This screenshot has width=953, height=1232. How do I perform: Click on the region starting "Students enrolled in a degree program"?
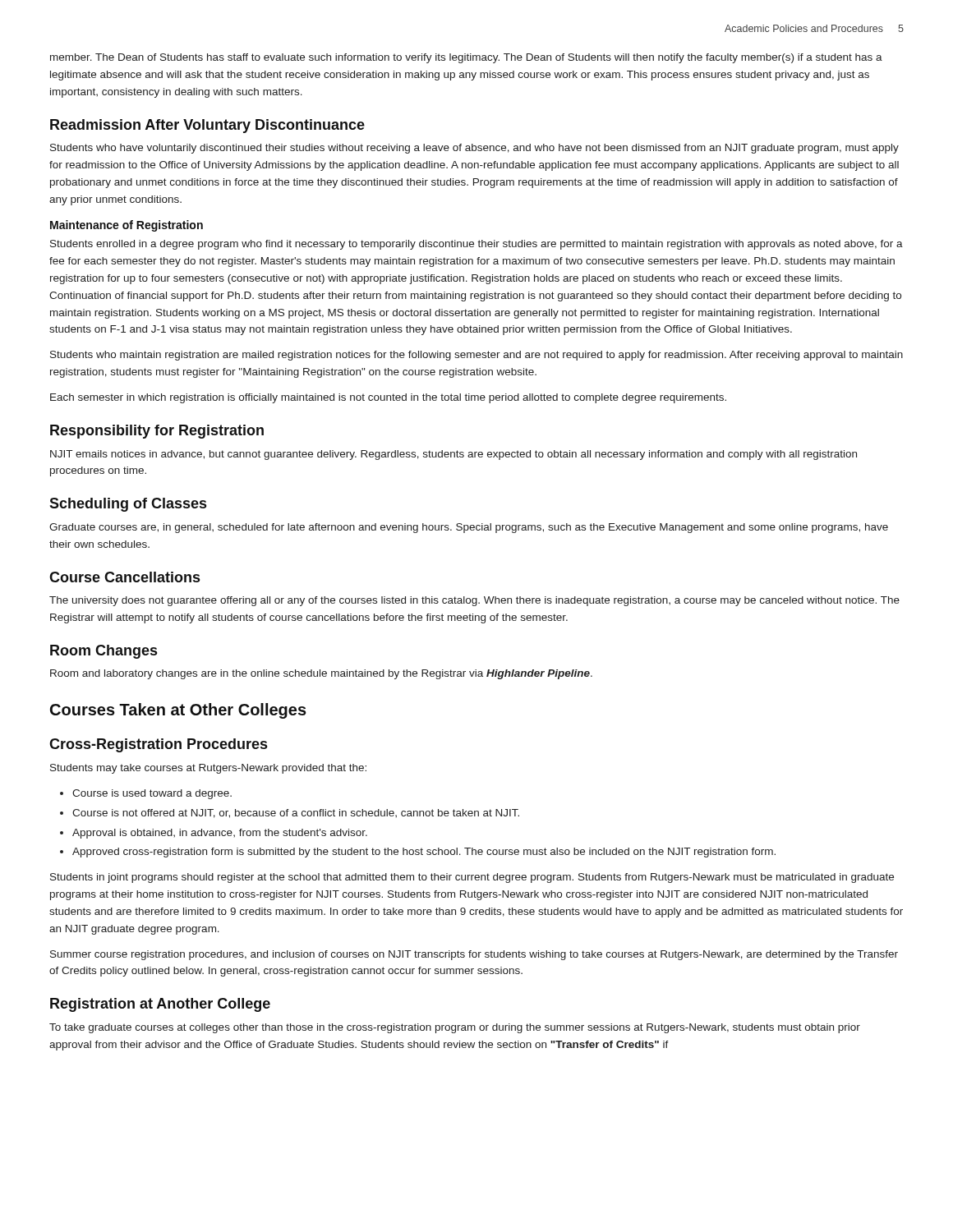(x=476, y=286)
